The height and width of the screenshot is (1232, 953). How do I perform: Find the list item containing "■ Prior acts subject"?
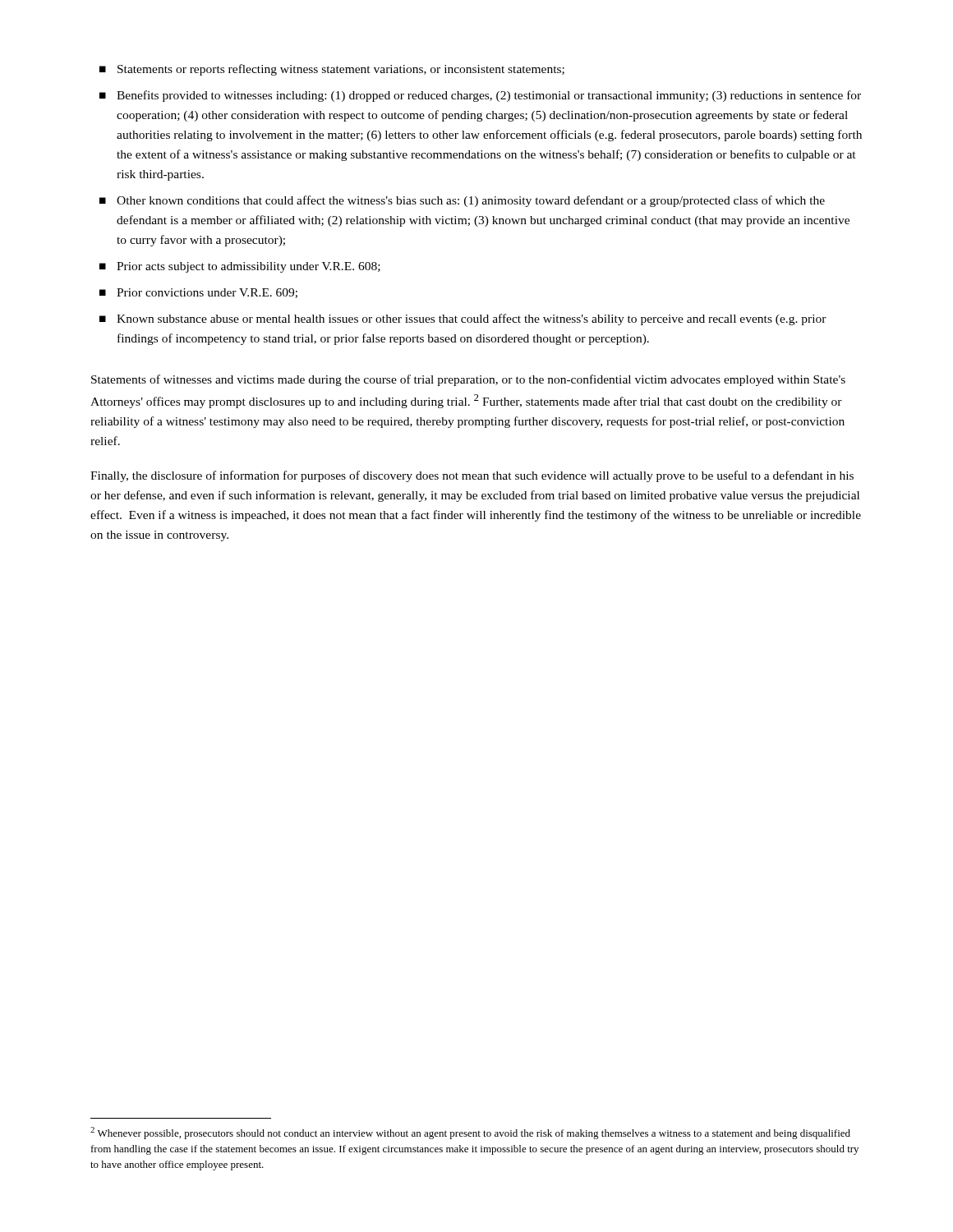(240, 267)
